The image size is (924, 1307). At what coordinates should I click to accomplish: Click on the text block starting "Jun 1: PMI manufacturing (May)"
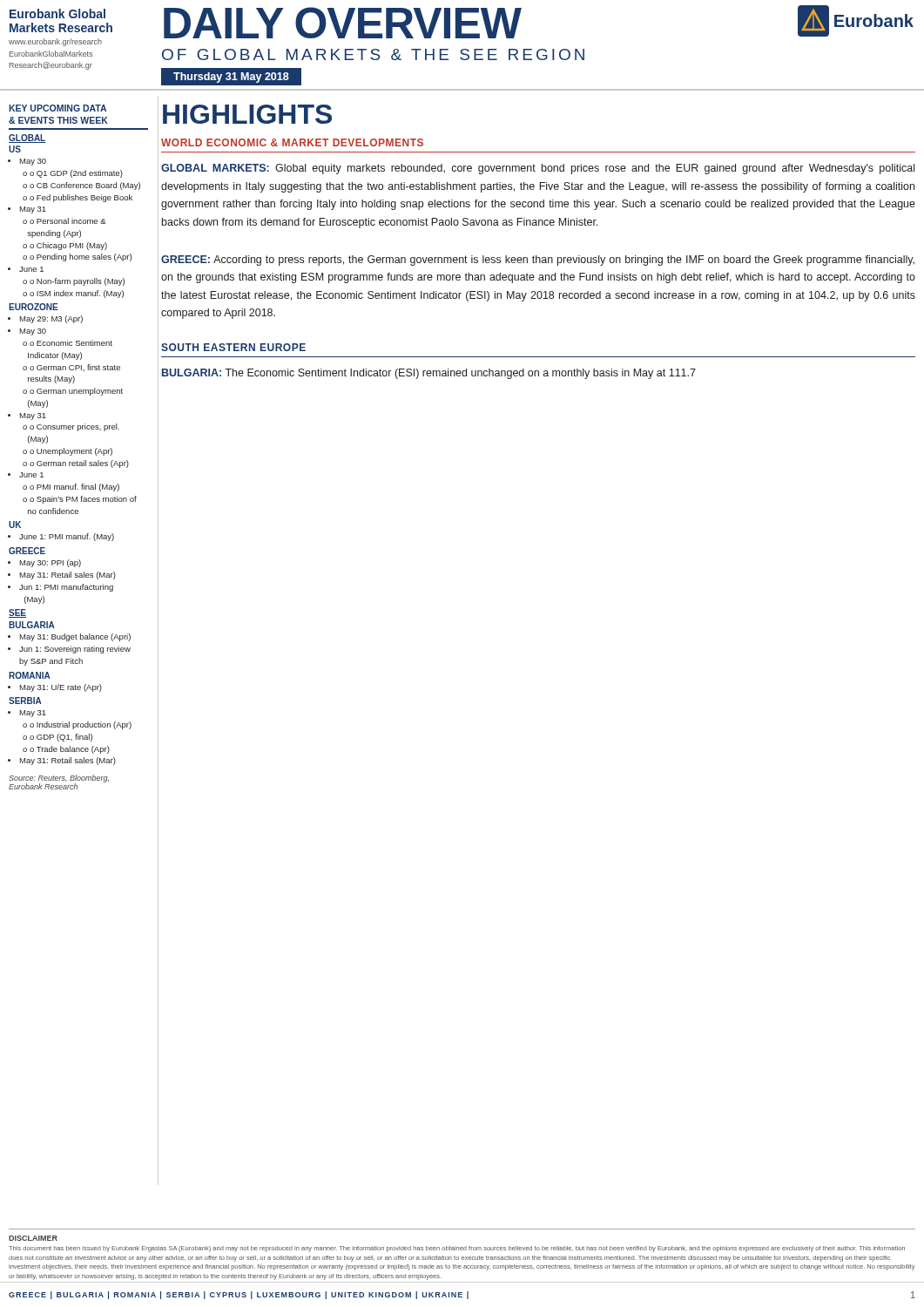66,593
